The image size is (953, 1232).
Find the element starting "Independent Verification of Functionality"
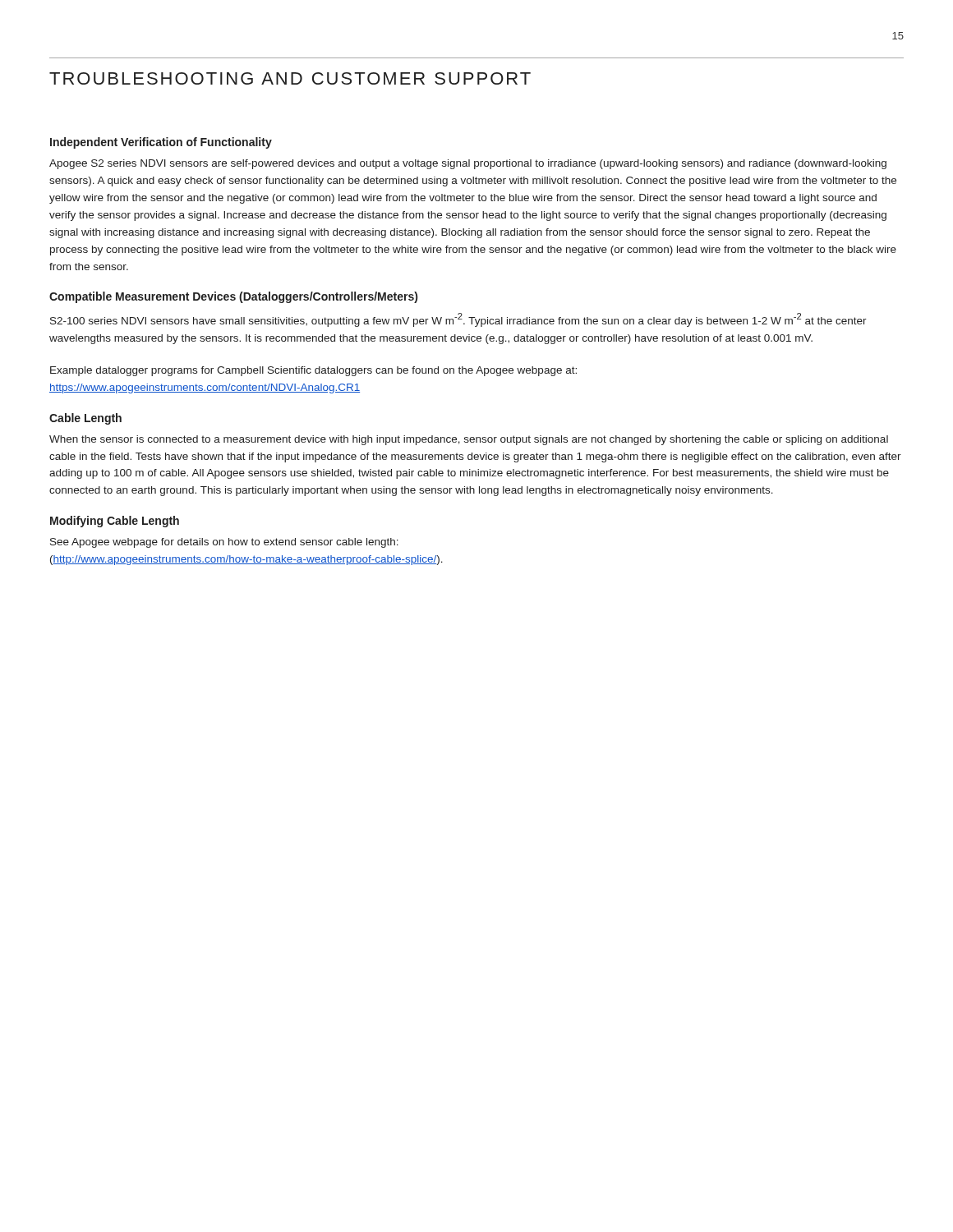(x=160, y=142)
